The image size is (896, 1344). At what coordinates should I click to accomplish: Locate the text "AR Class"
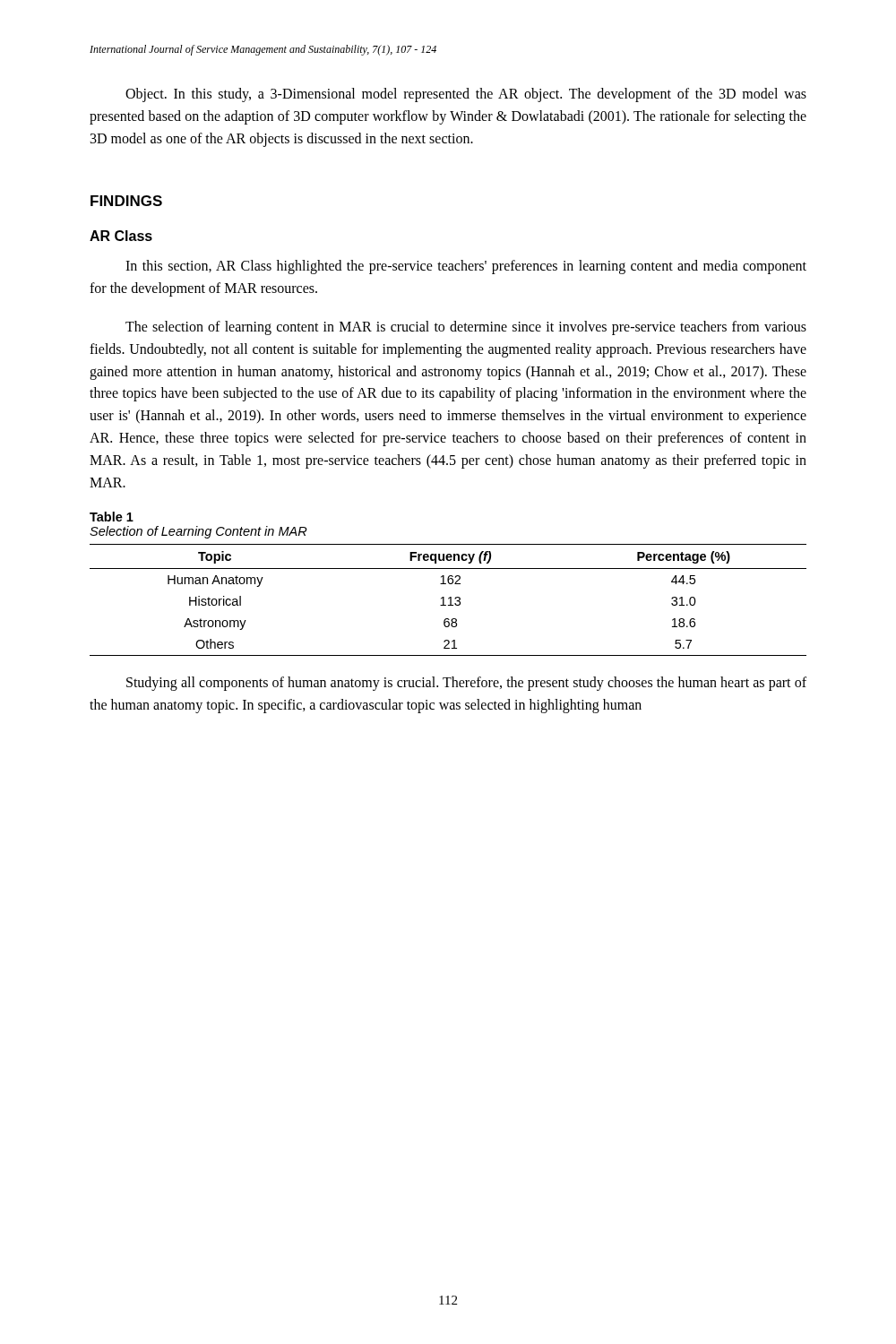tap(121, 236)
